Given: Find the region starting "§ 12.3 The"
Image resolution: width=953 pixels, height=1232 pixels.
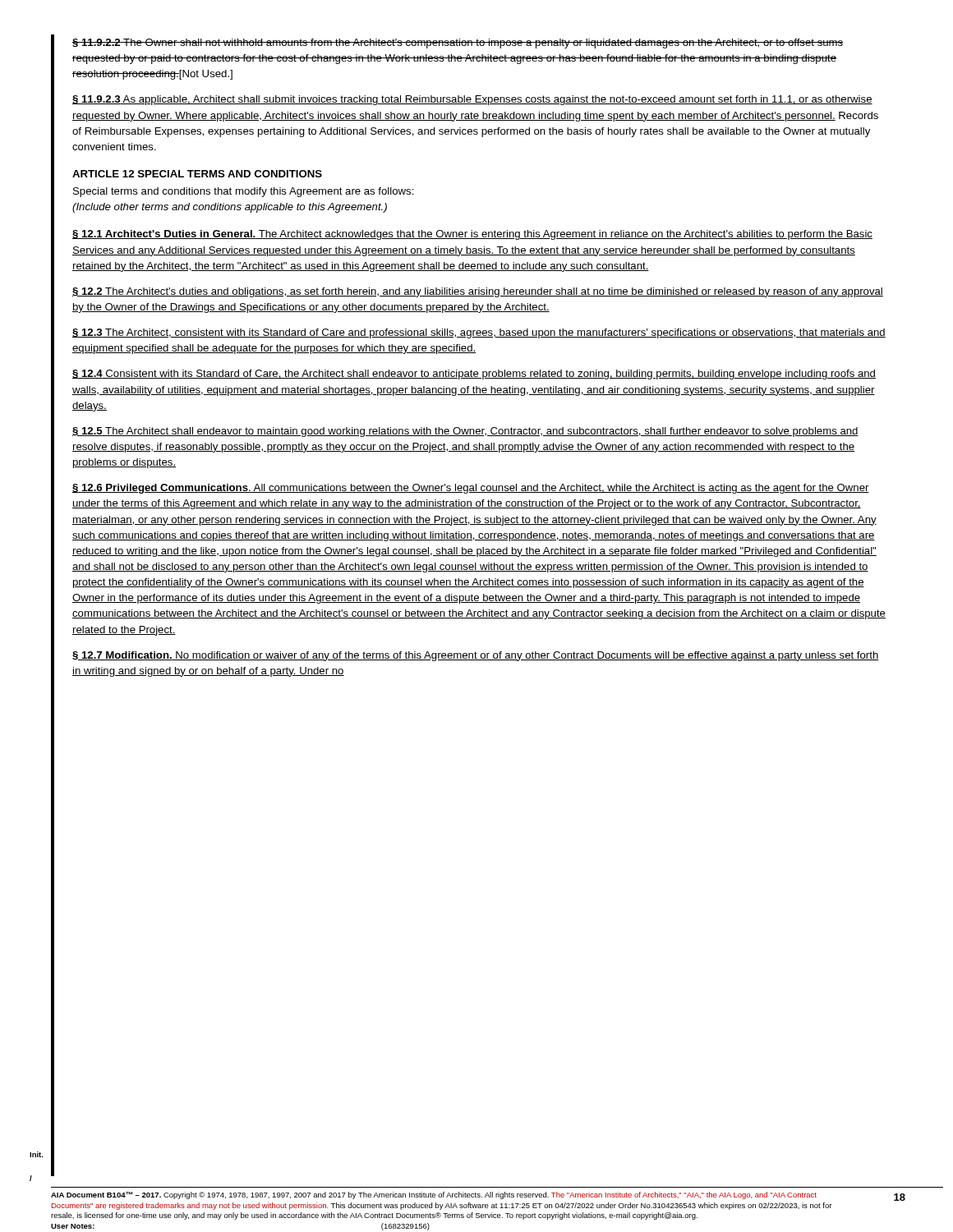Looking at the screenshot, I should (x=479, y=340).
